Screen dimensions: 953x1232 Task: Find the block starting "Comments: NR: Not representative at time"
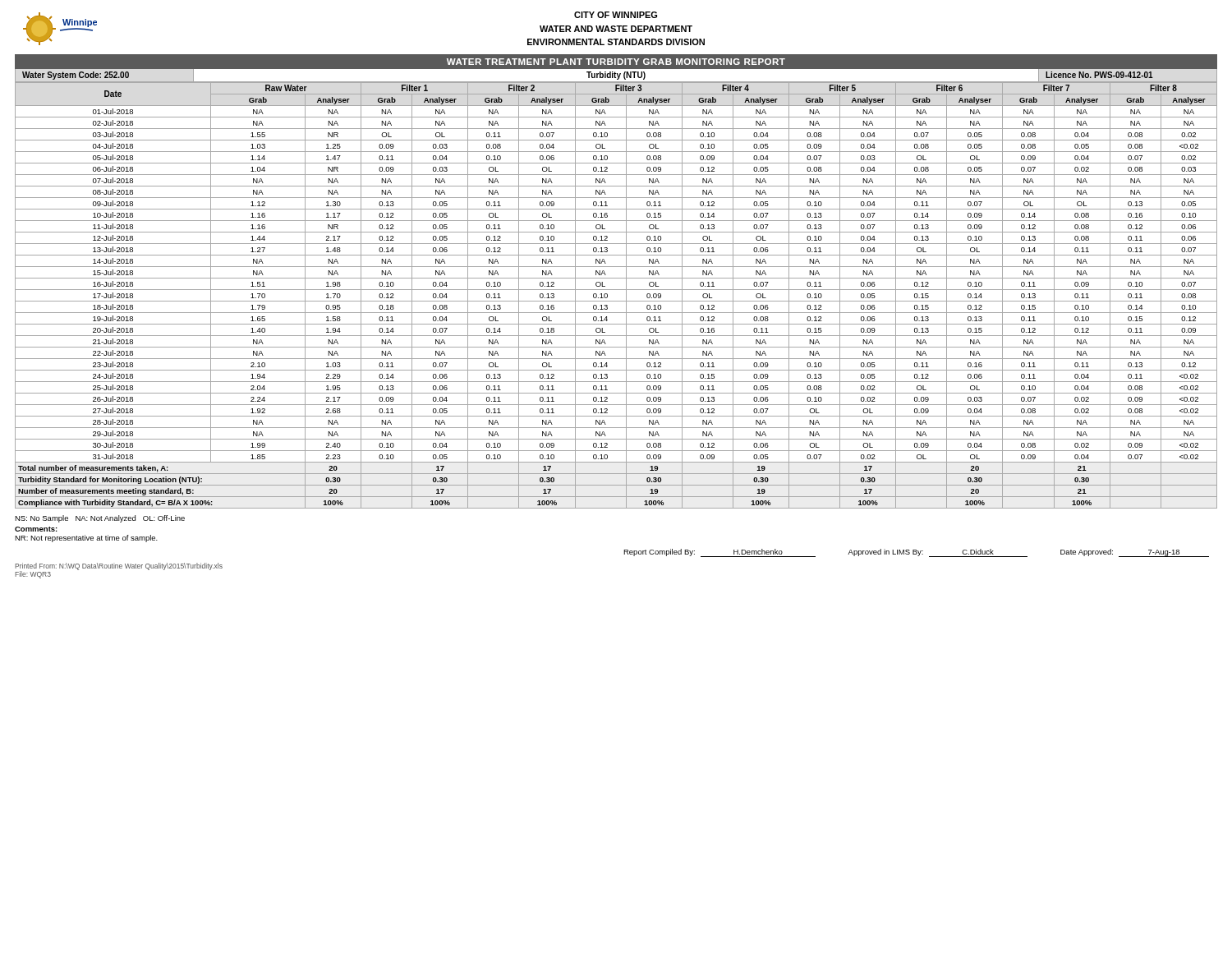click(86, 533)
